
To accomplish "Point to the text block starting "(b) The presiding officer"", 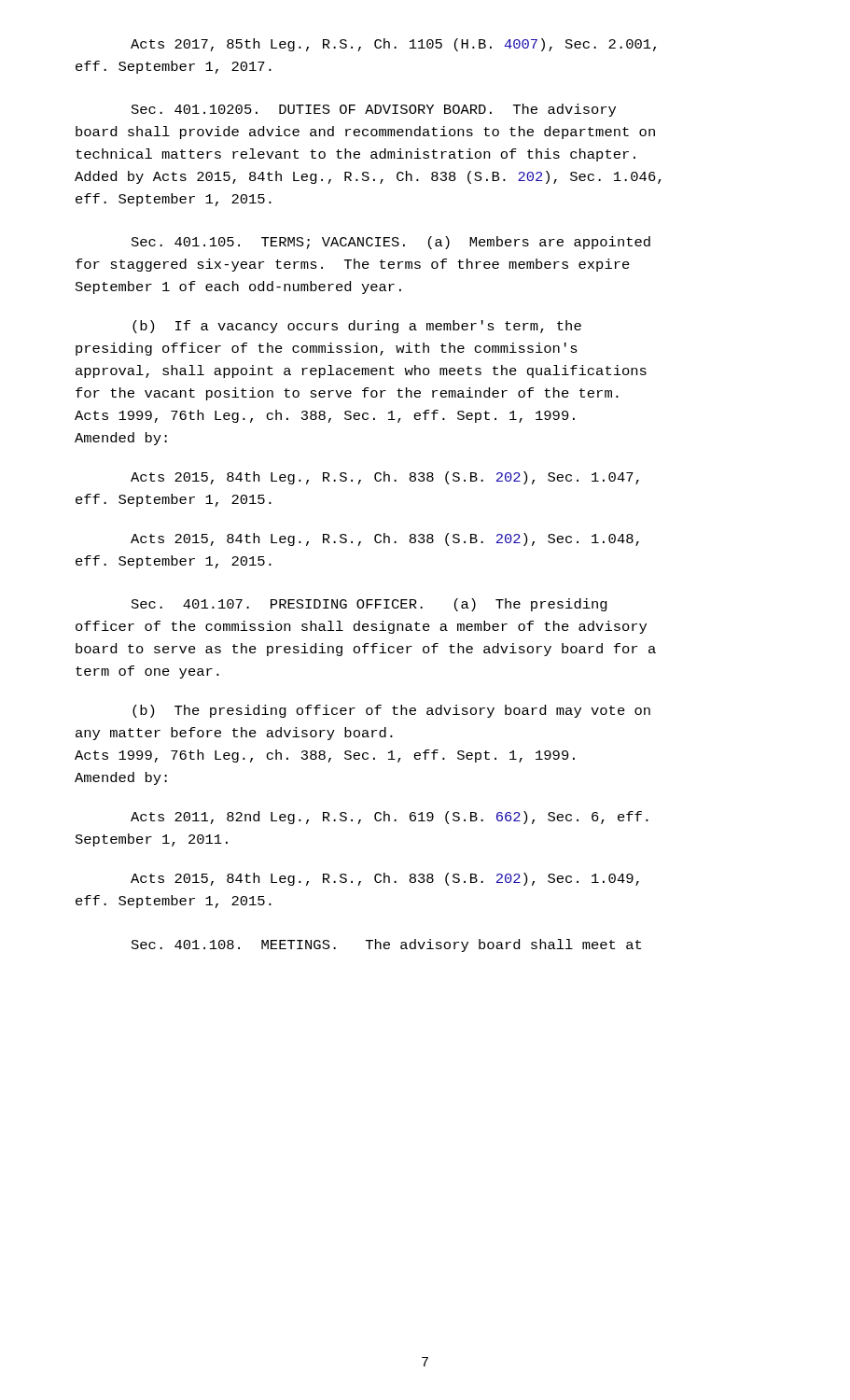I will 432,745.
